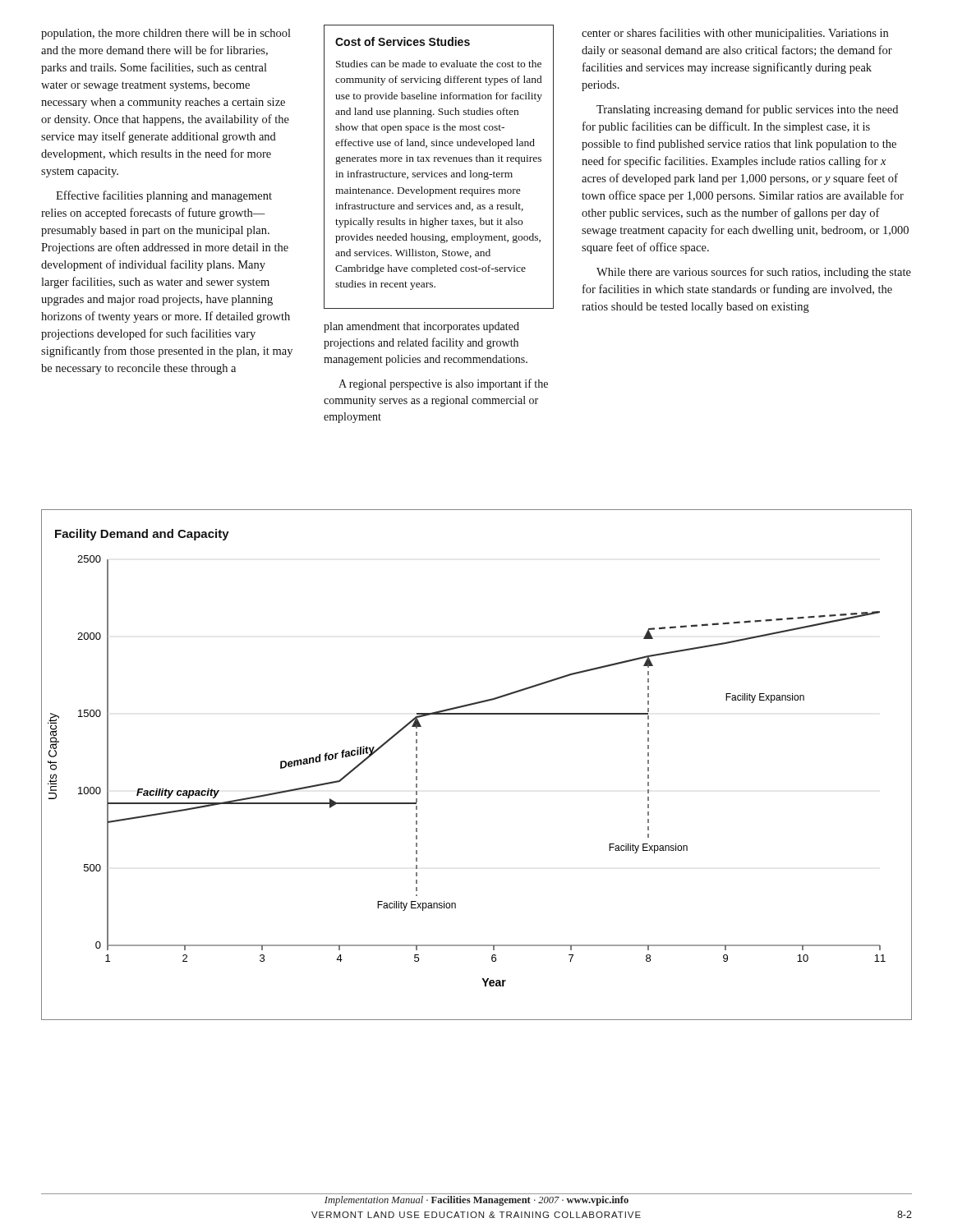
Task: Locate the text block that reads "center or shares facilities with"
Action: coord(747,170)
